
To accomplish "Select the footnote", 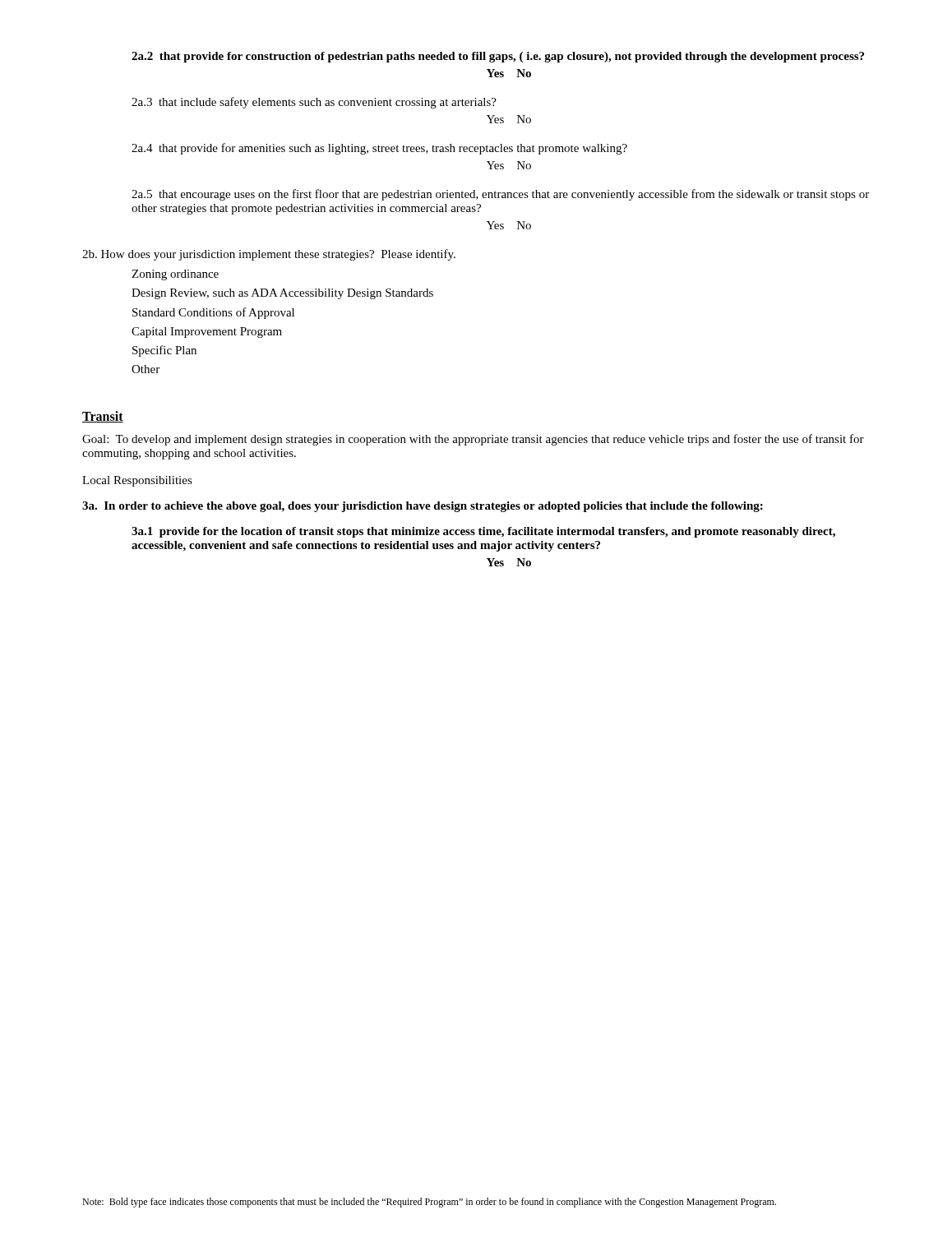I will pos(429,1202).
